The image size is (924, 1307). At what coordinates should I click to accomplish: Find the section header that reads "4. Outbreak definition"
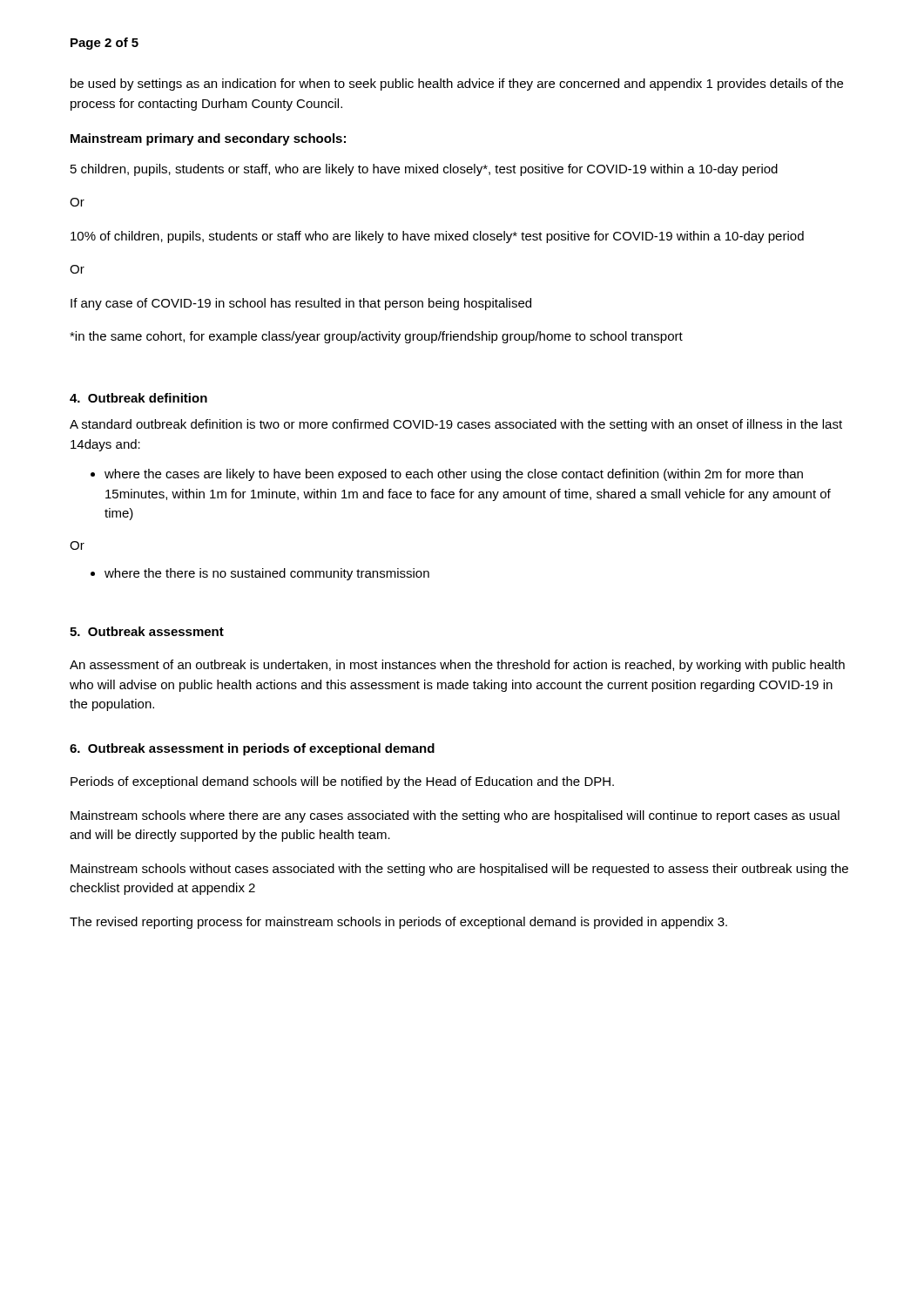coord(139,397)
